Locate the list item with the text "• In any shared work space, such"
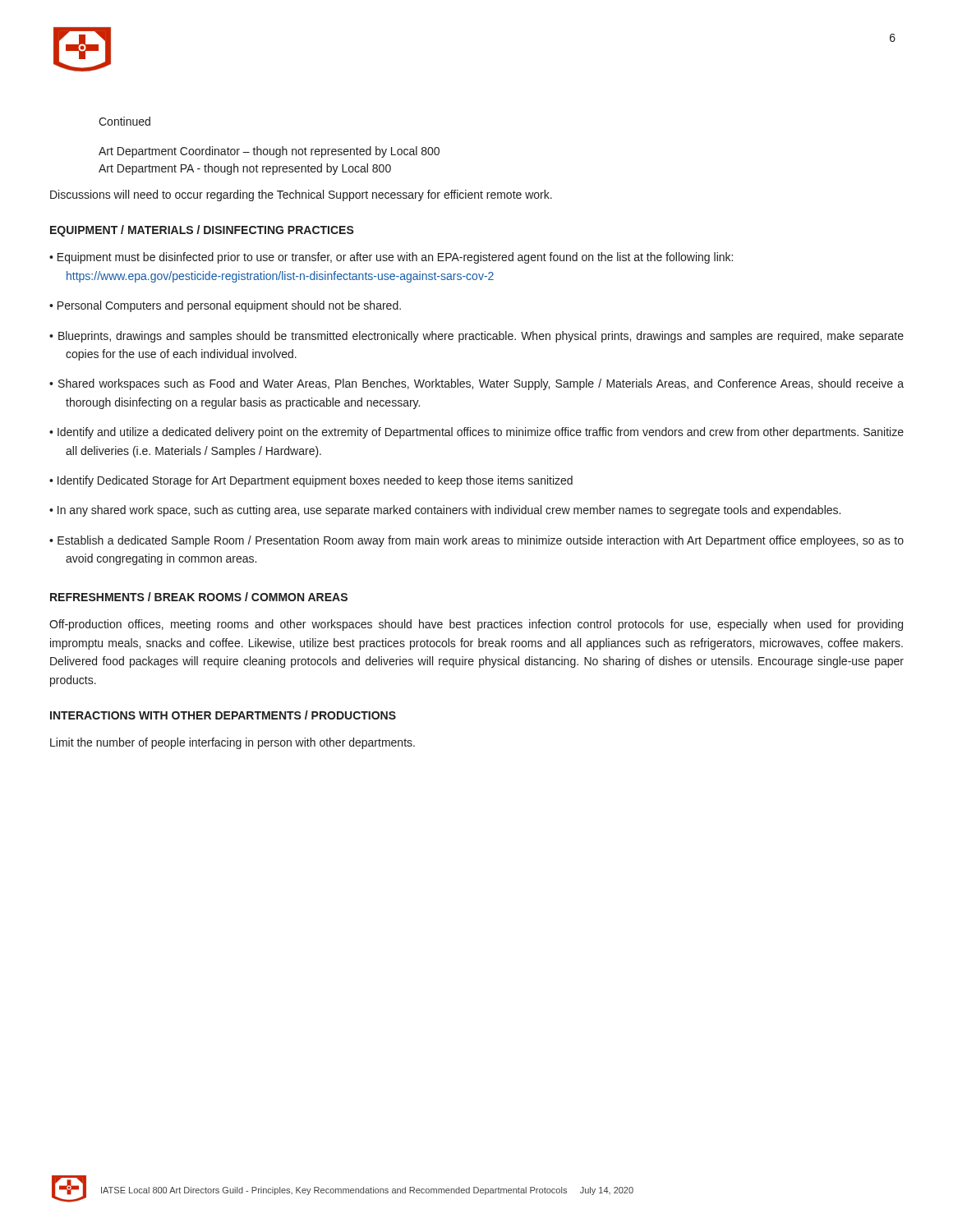This screenshot has width=953, height=1232. pyautogui.click(x=445, y=510)
